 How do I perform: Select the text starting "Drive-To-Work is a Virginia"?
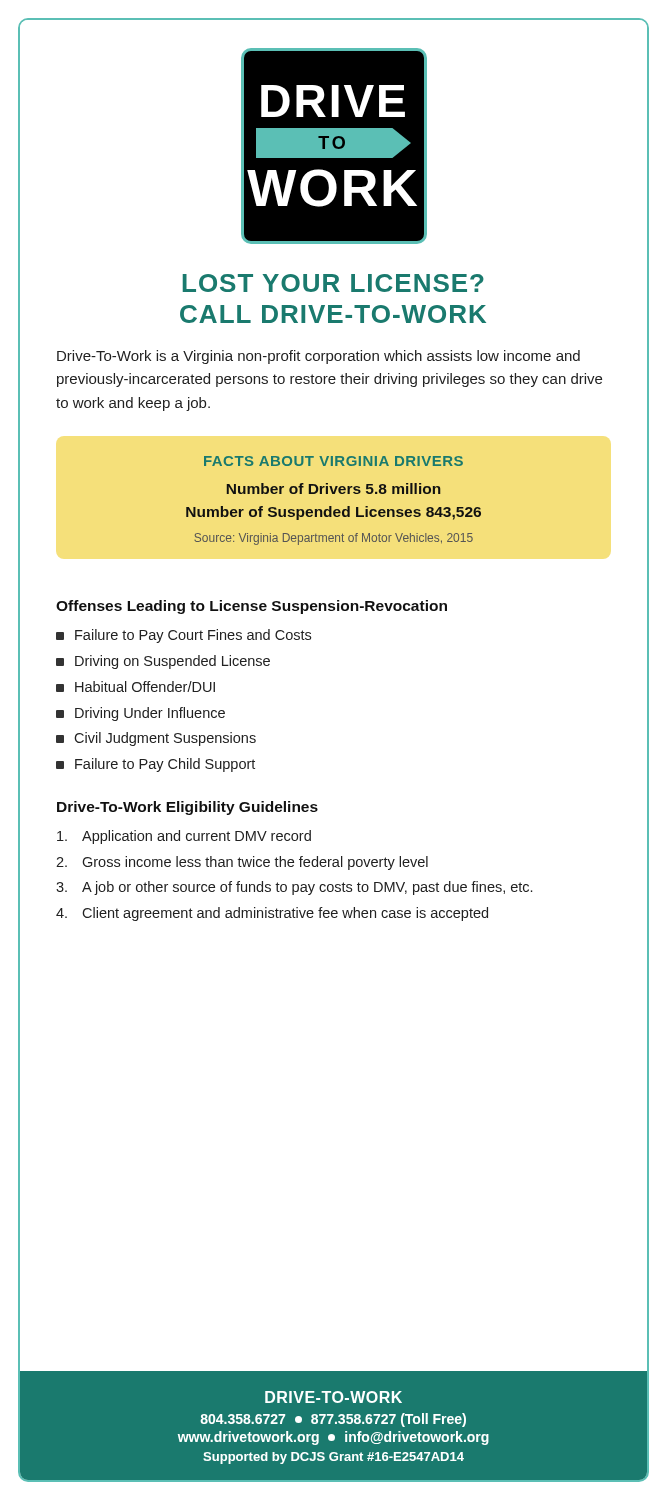(329, 379)
